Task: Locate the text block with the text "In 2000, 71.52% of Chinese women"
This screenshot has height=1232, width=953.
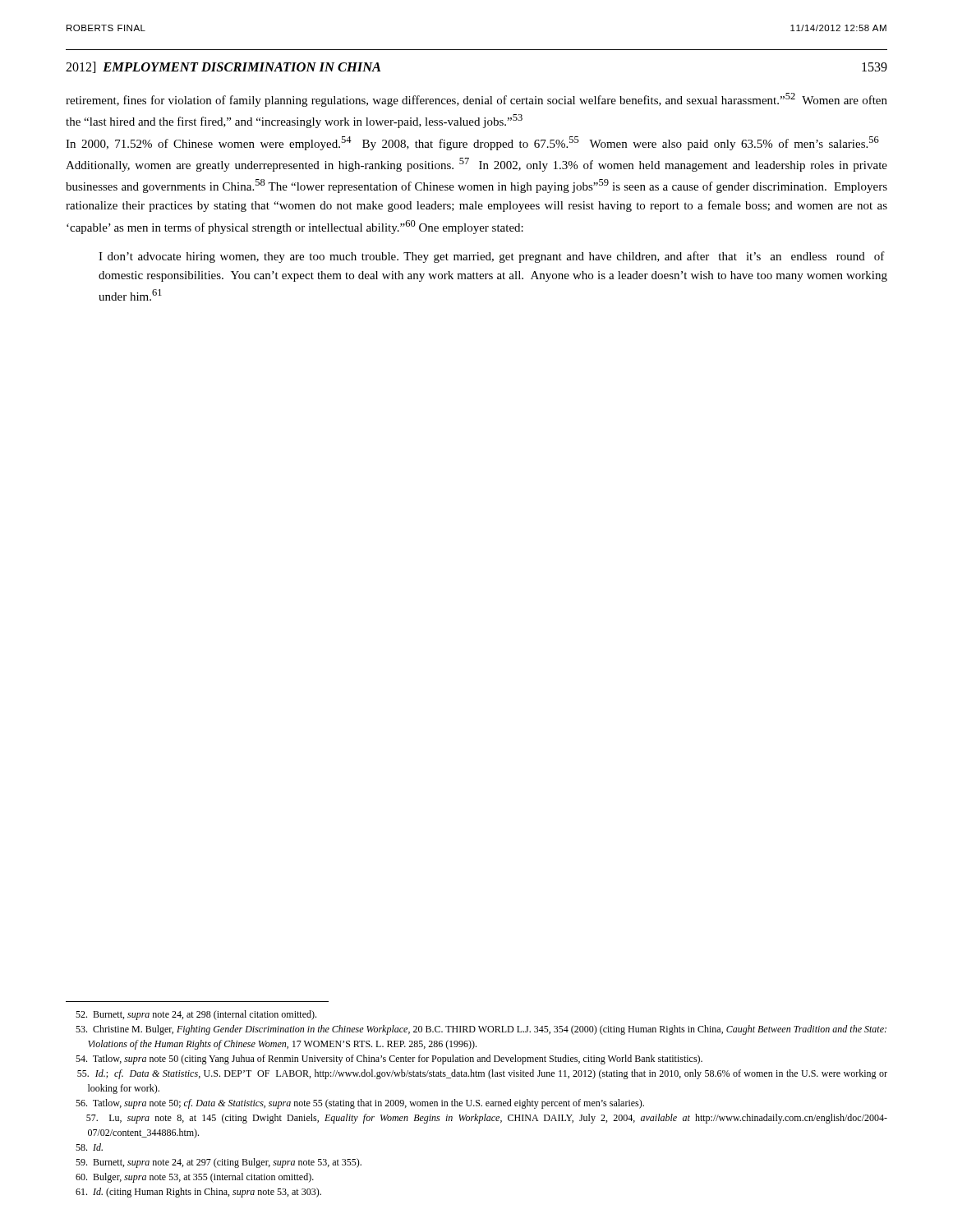Action: pyautogui.click(x=476, y=184)
